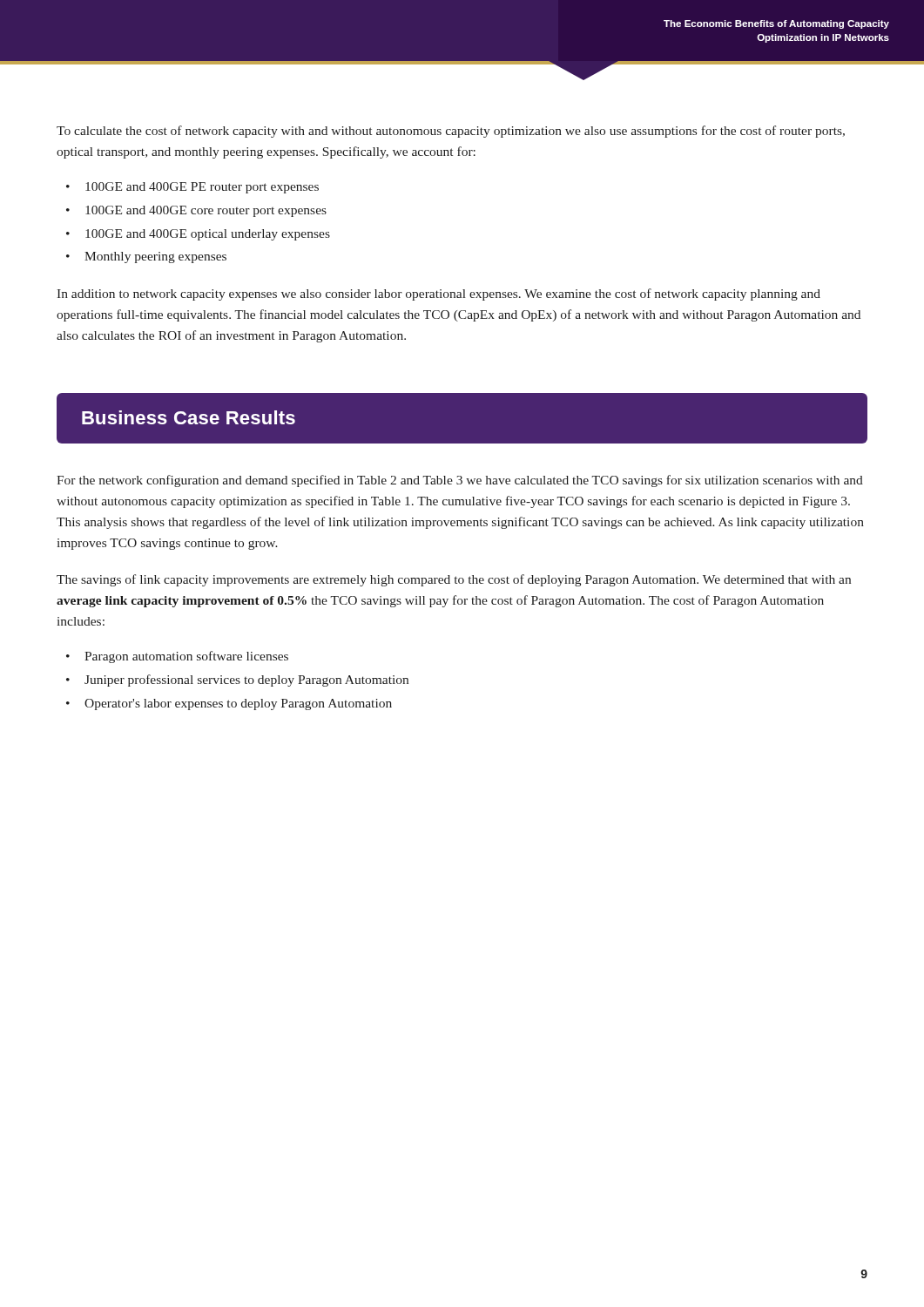Locate the list item that says "Paragon automation software licenses"

(x=187, y=656)
